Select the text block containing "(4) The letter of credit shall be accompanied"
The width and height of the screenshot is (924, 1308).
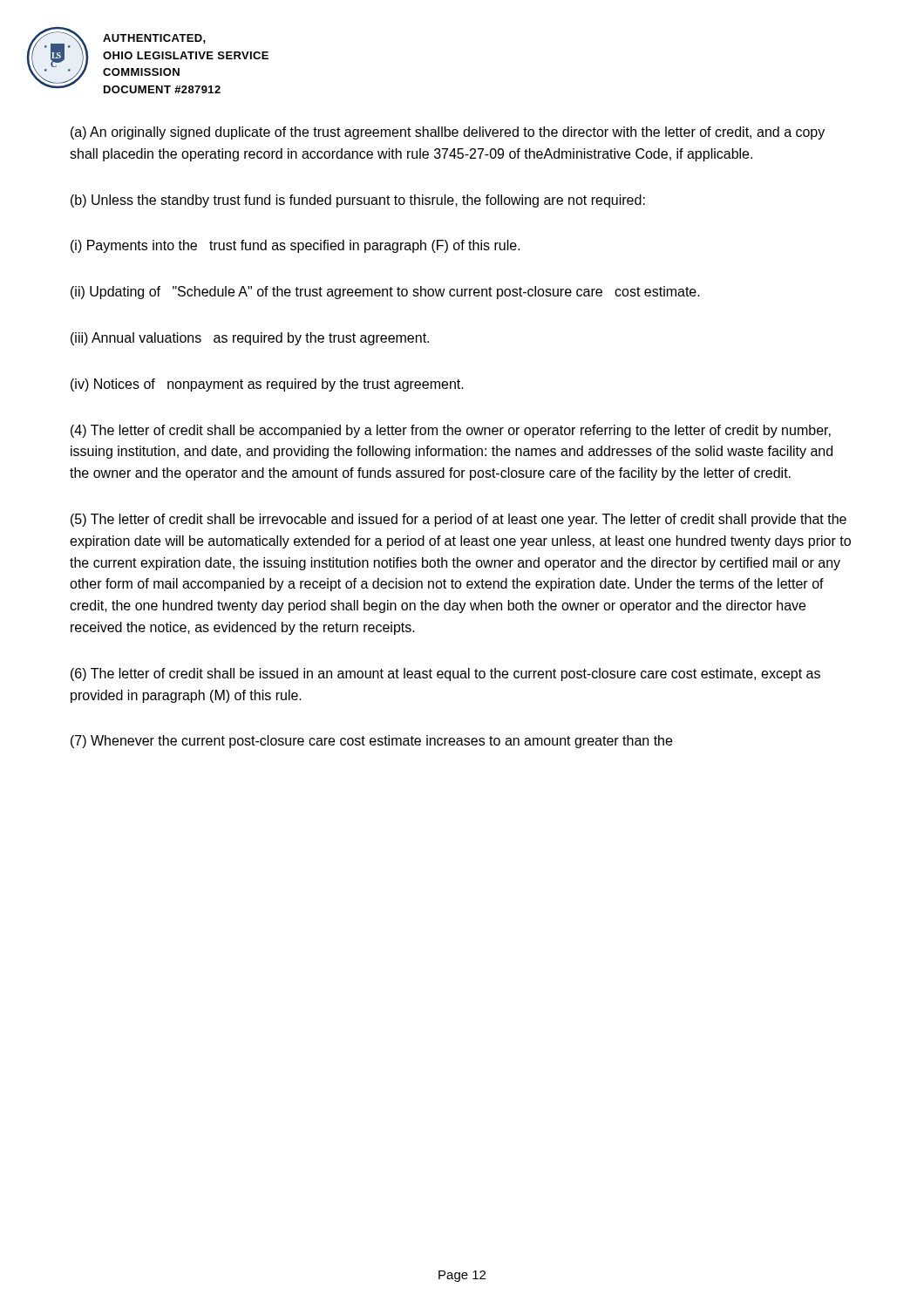tap(452, 452)
